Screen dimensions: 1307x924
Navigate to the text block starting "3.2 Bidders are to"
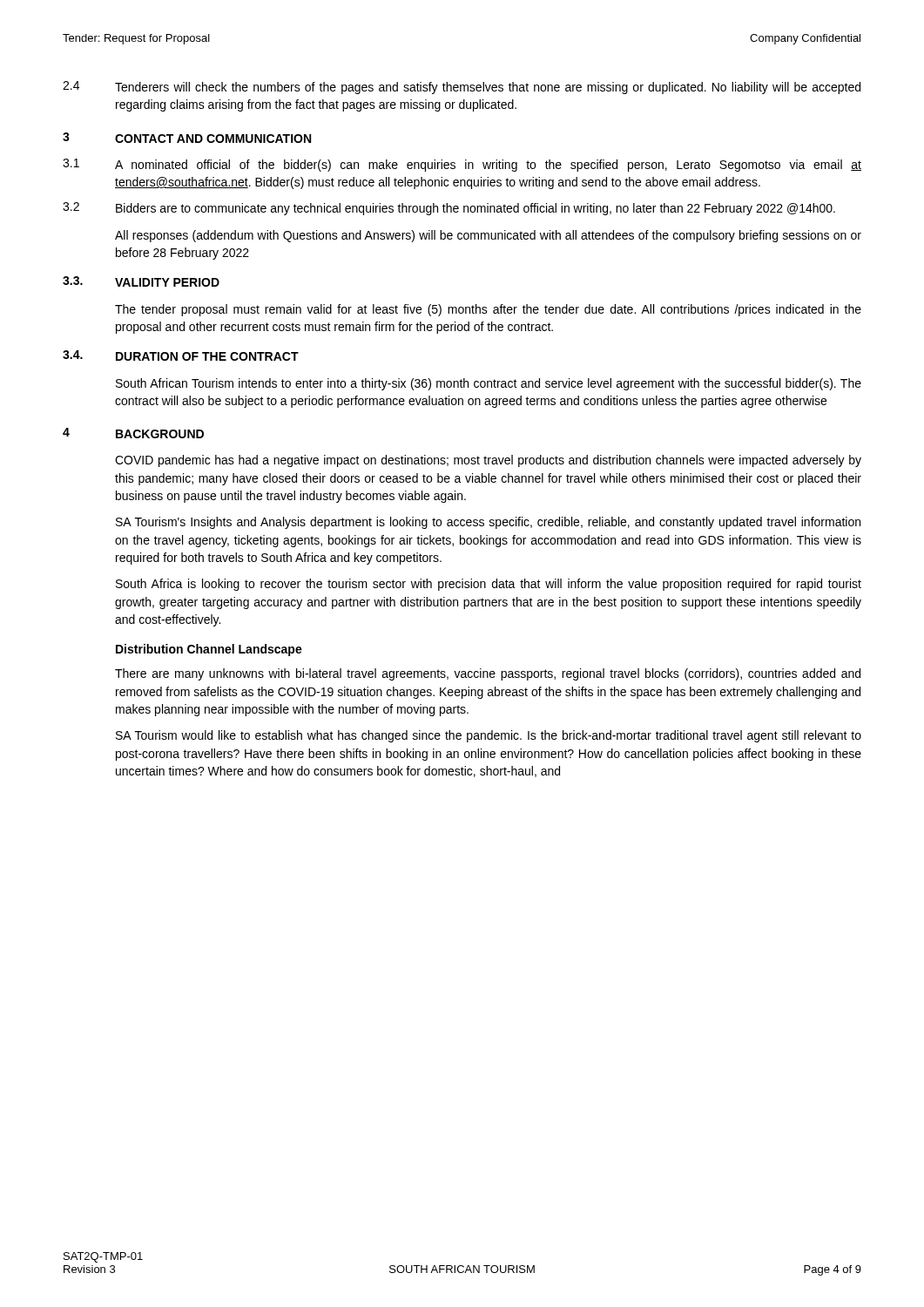click(462, 209)
